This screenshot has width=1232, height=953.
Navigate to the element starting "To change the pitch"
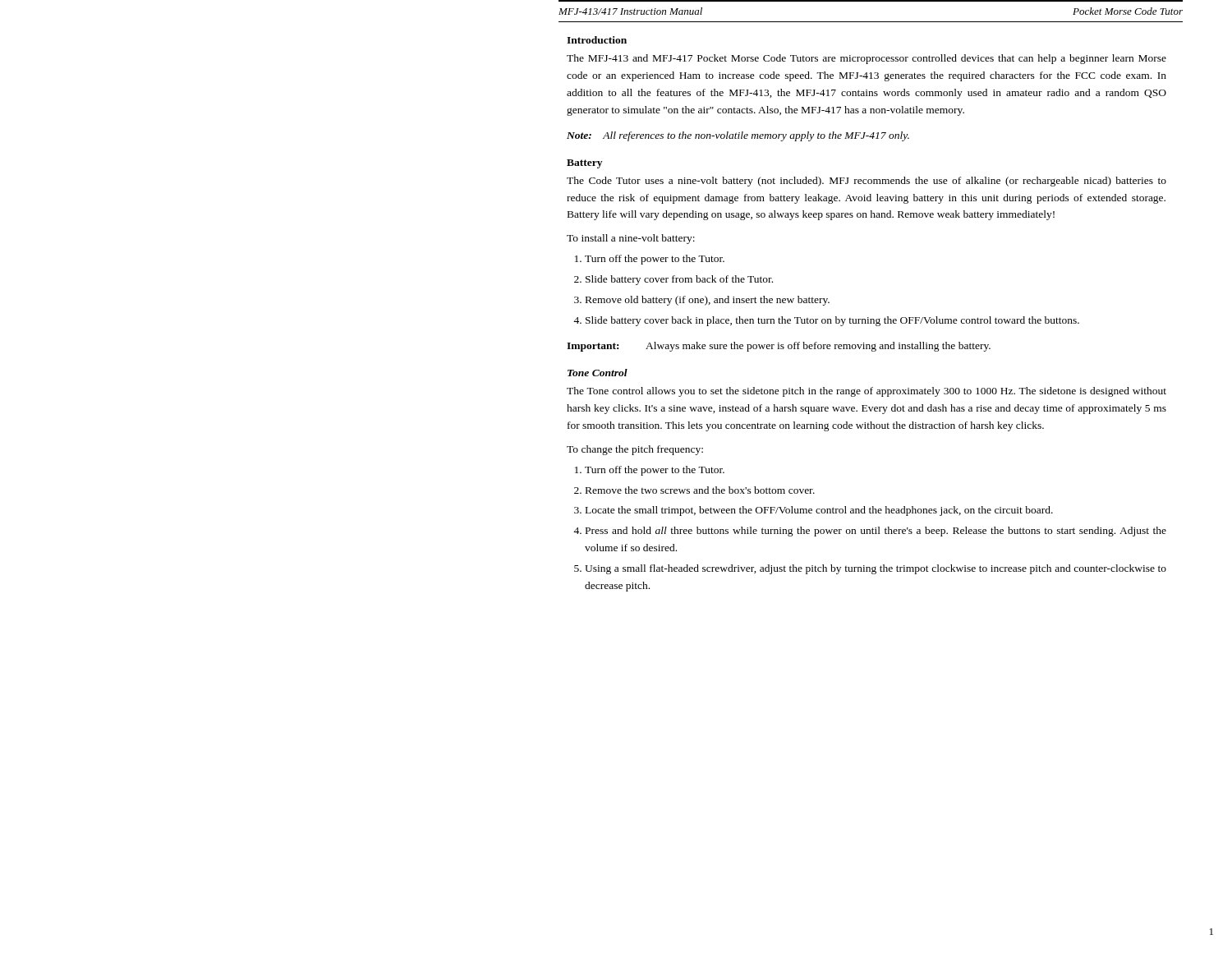point(635,450)
